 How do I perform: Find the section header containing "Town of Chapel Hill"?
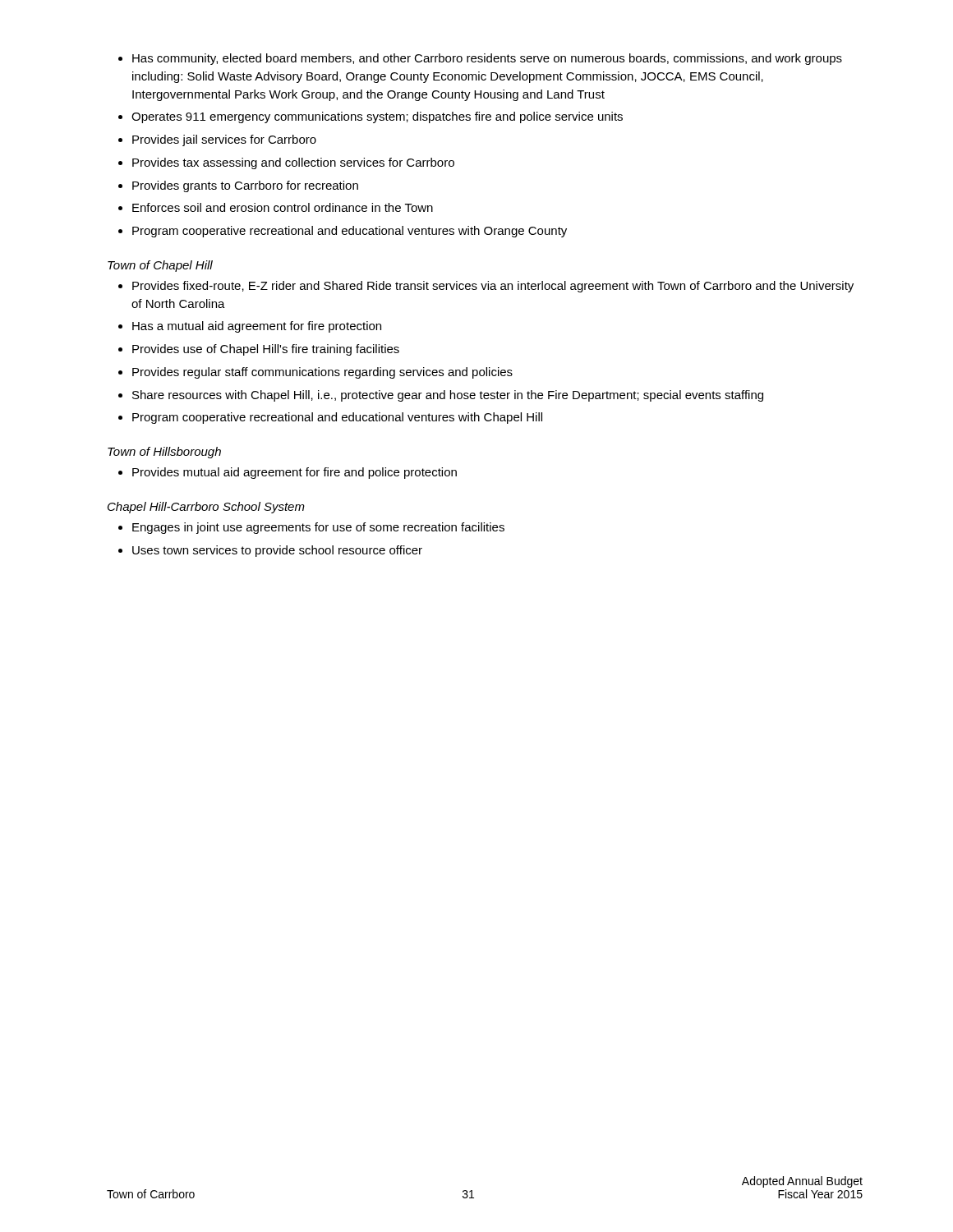(x=160, y=265)
